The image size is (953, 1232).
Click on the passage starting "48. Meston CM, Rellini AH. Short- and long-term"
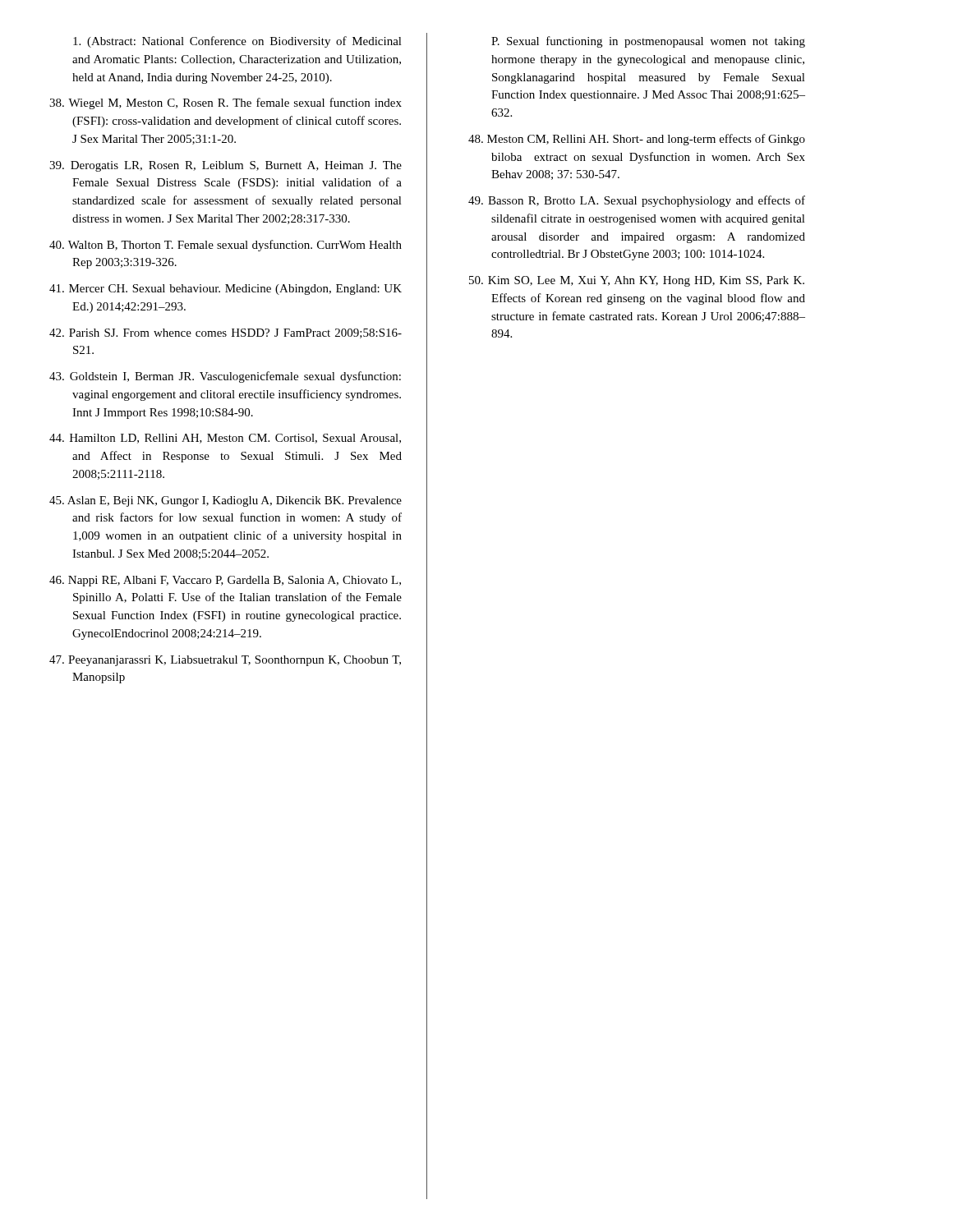(x=637, y=157)
